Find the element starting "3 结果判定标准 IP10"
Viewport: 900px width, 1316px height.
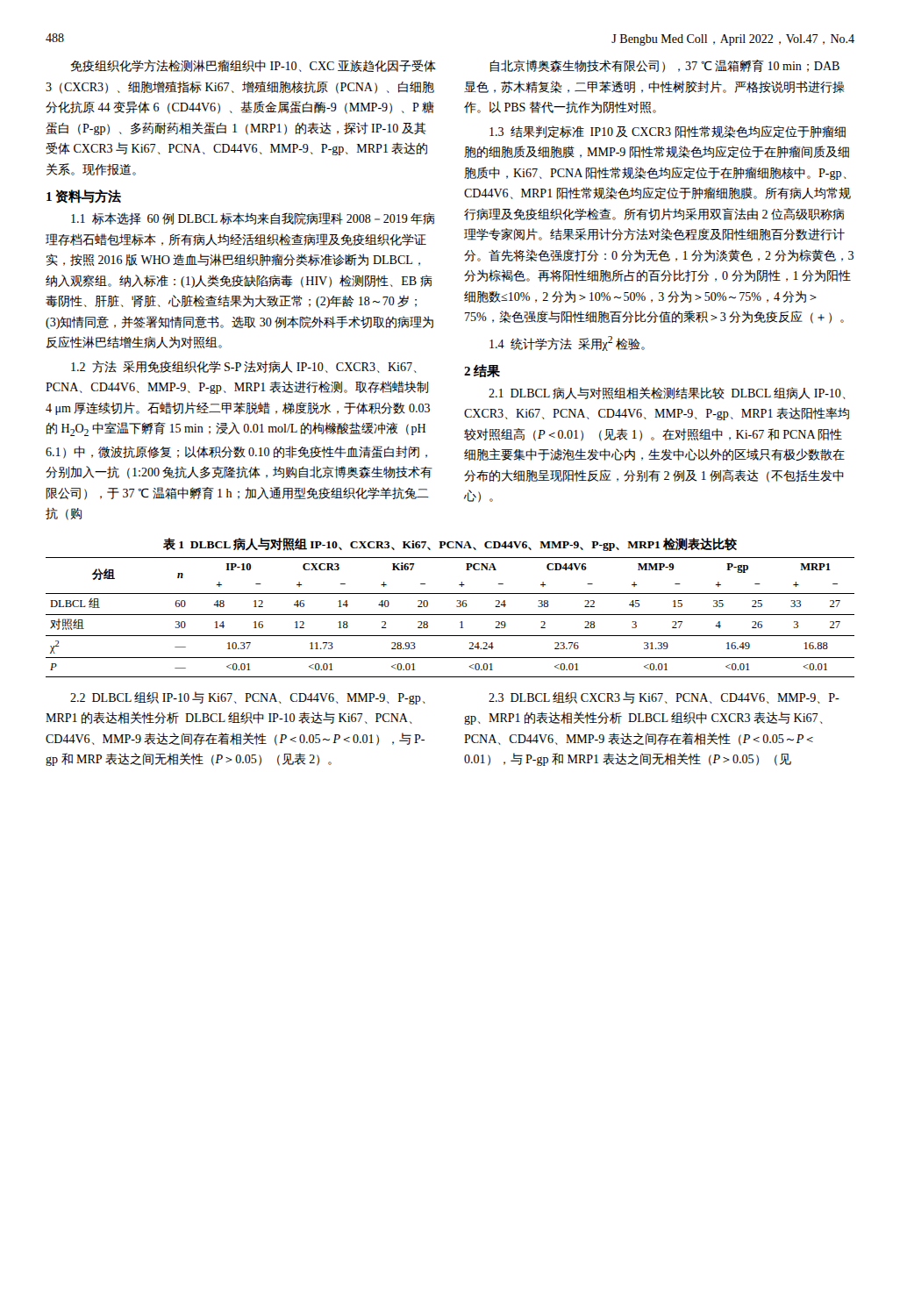pyautogui.click(x=659, y=225)
